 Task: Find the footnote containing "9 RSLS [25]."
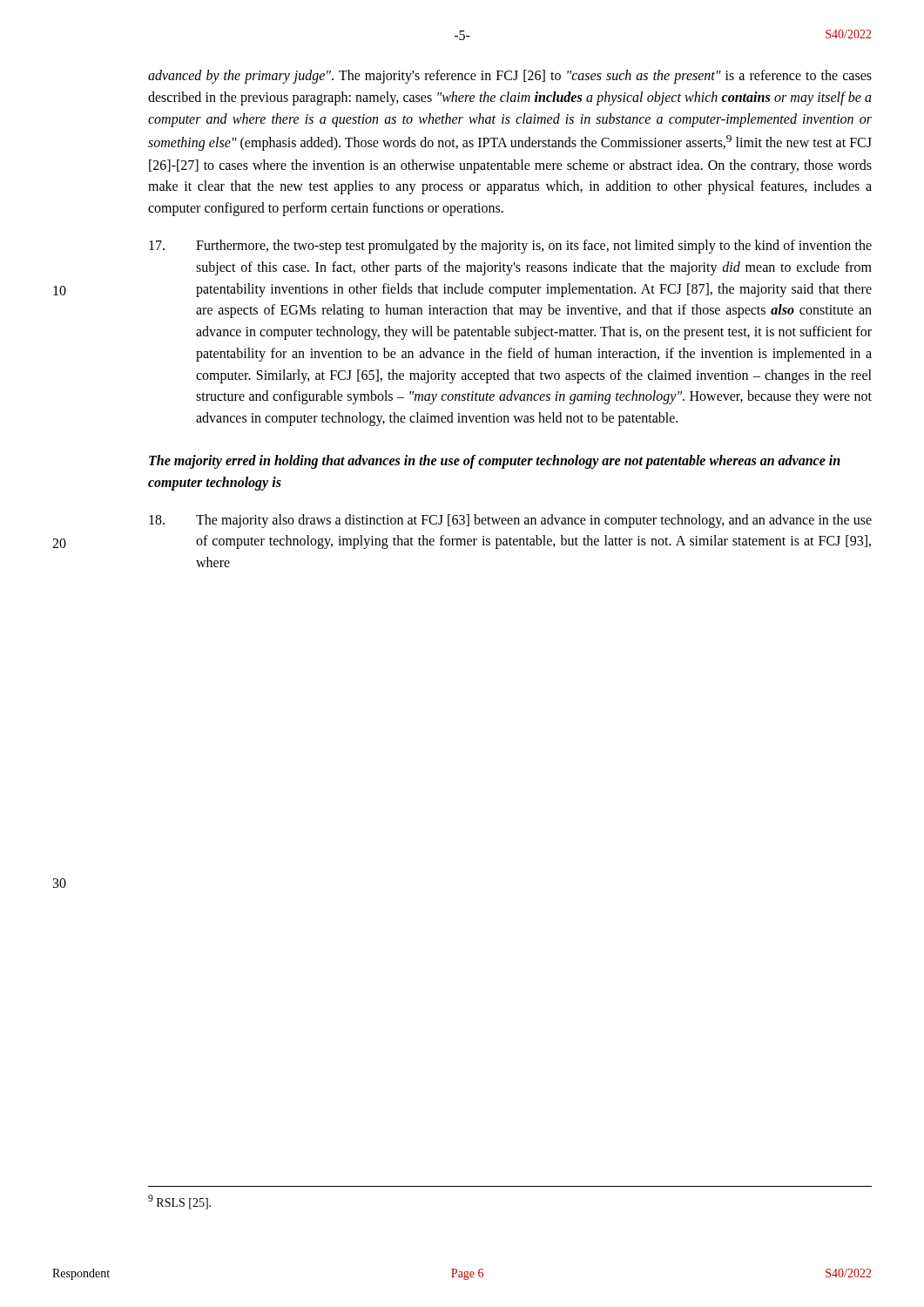[x=180, y=1201]
